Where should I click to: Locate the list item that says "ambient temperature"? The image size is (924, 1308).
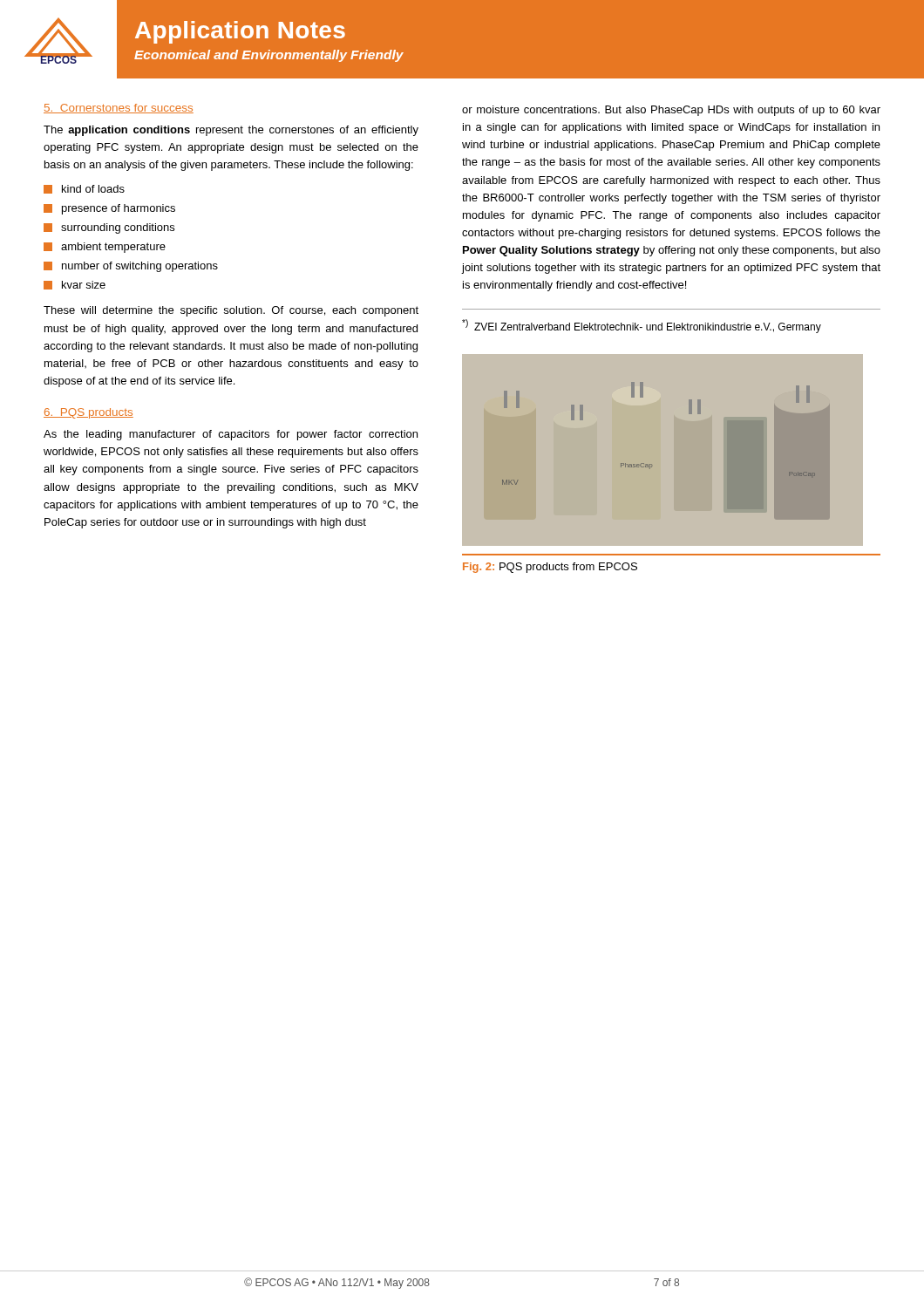tap(105, 247)
